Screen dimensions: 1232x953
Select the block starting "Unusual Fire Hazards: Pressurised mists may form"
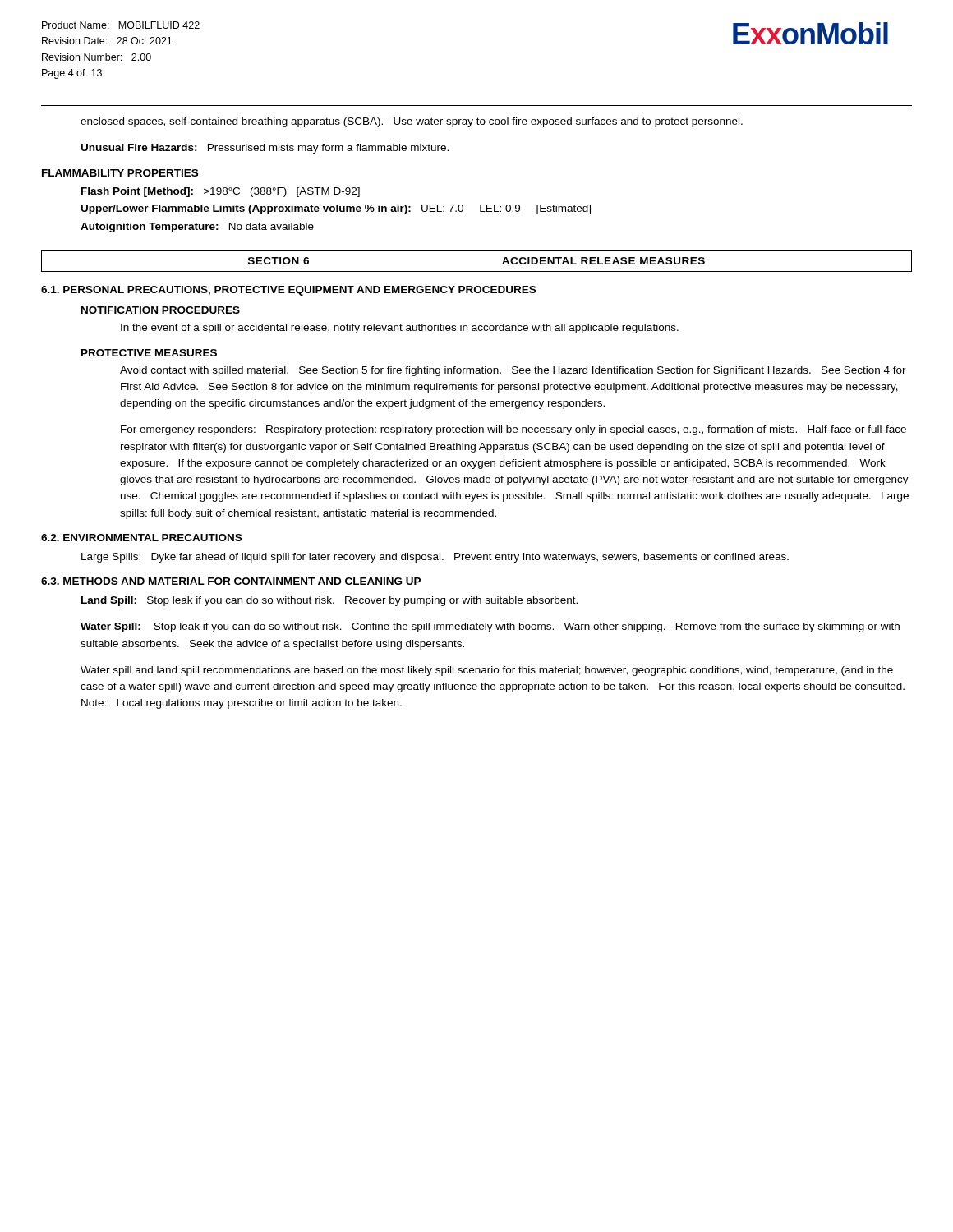pyautogui.click(x=265, y=148)
